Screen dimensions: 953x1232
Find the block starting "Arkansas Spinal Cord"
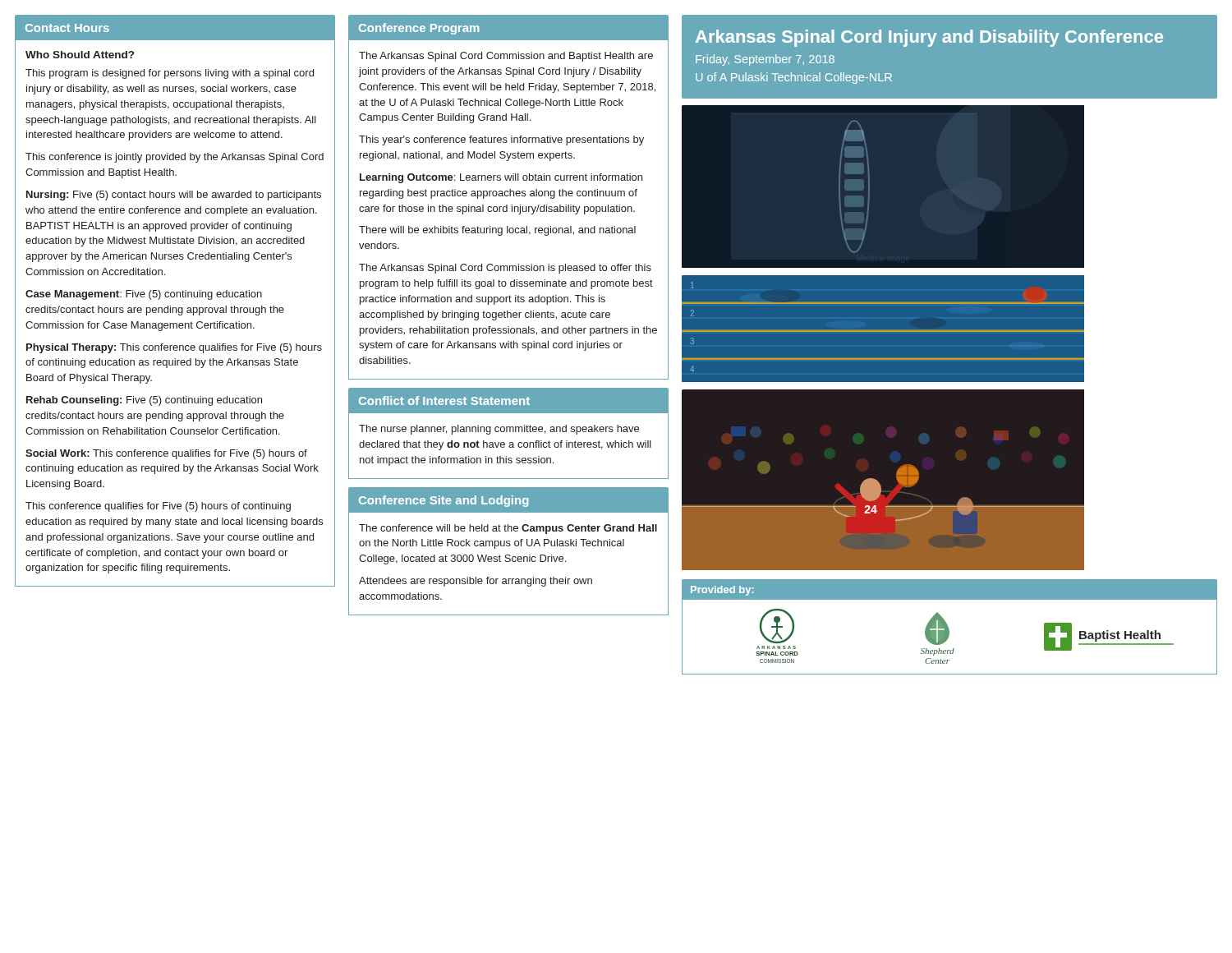click(x=929, y=38)
